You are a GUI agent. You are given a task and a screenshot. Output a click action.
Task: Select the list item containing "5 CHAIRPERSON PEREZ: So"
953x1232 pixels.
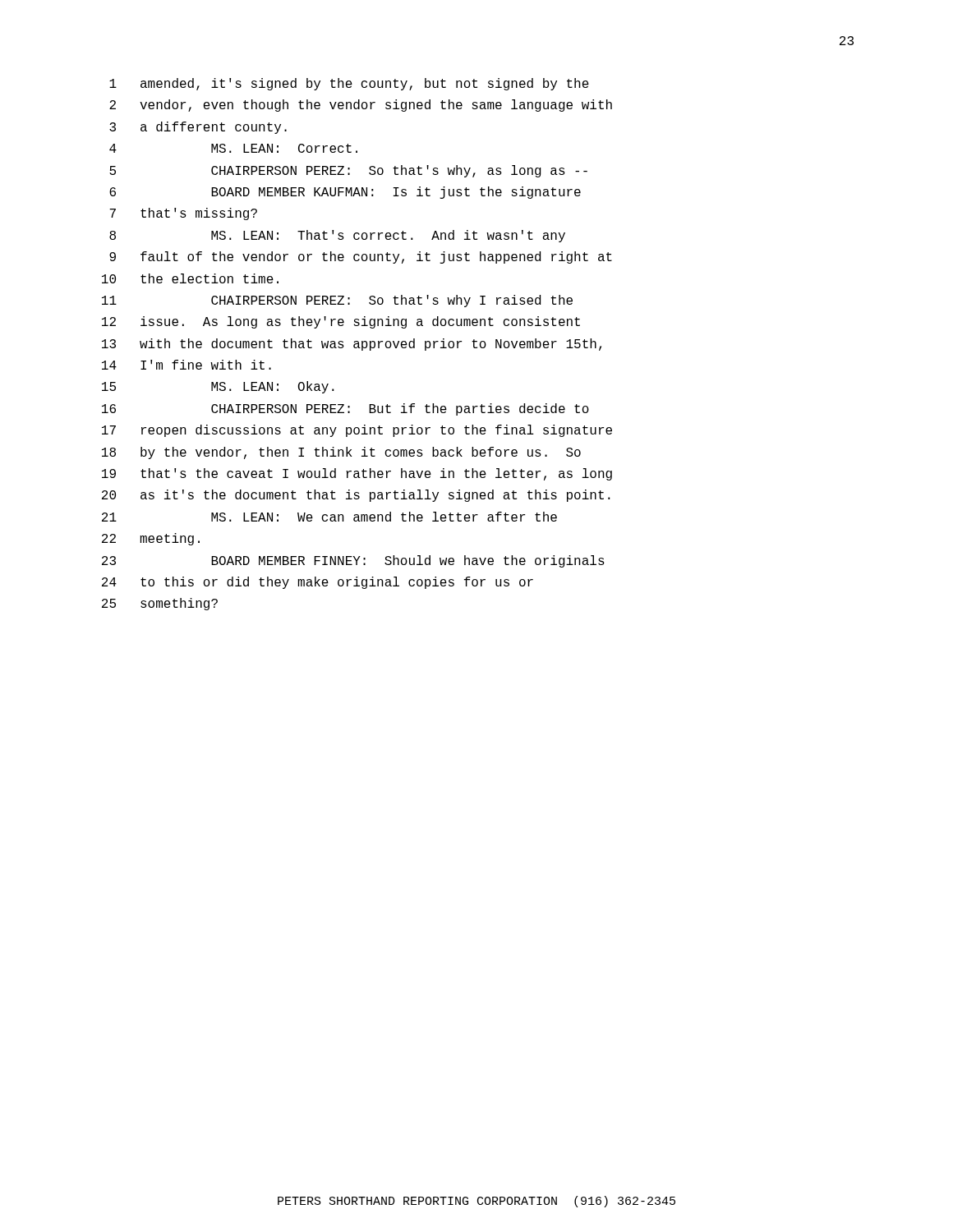click(x=476, y=171)
